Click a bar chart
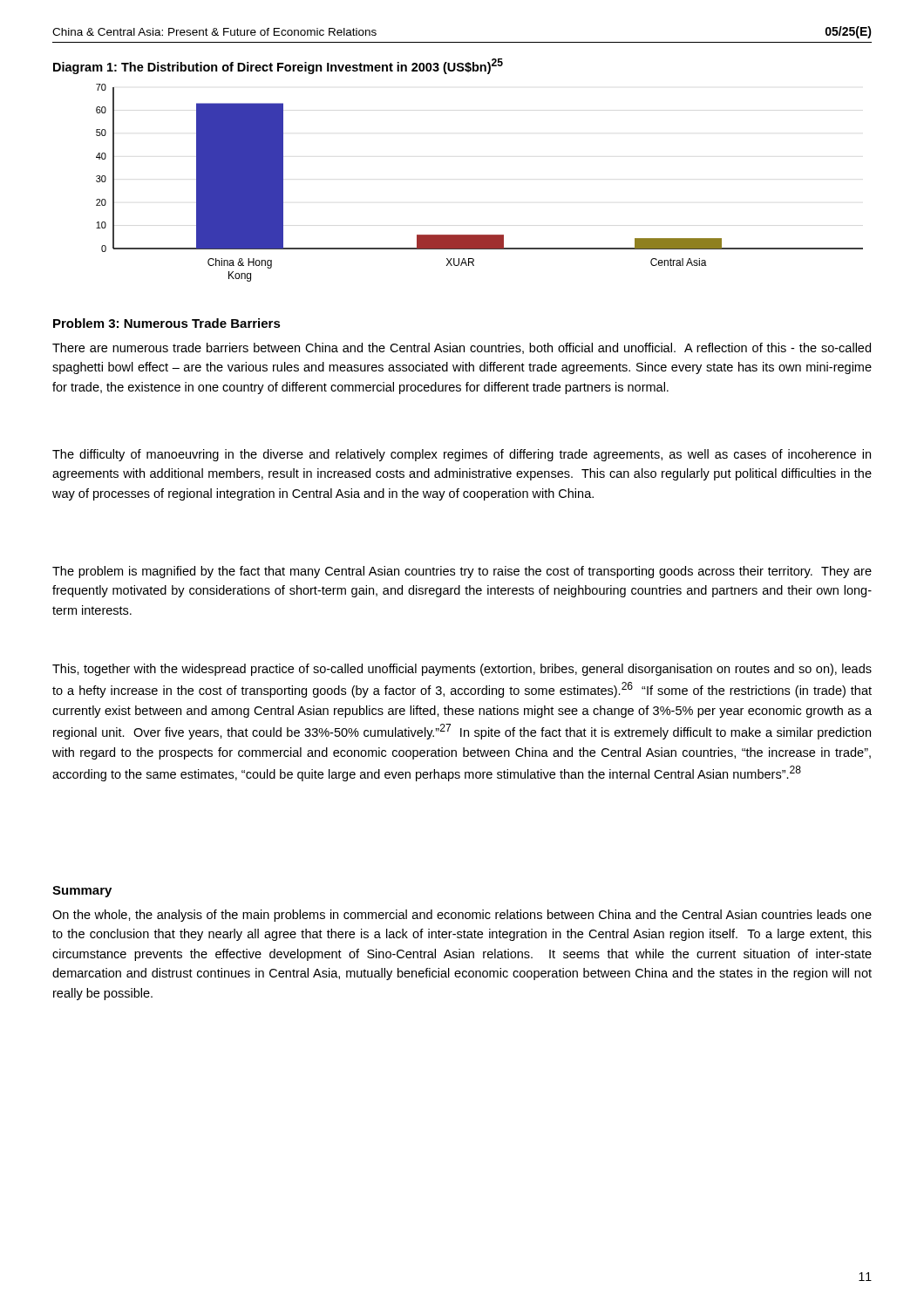924x1308 pixels. click(x=462, y=190)
